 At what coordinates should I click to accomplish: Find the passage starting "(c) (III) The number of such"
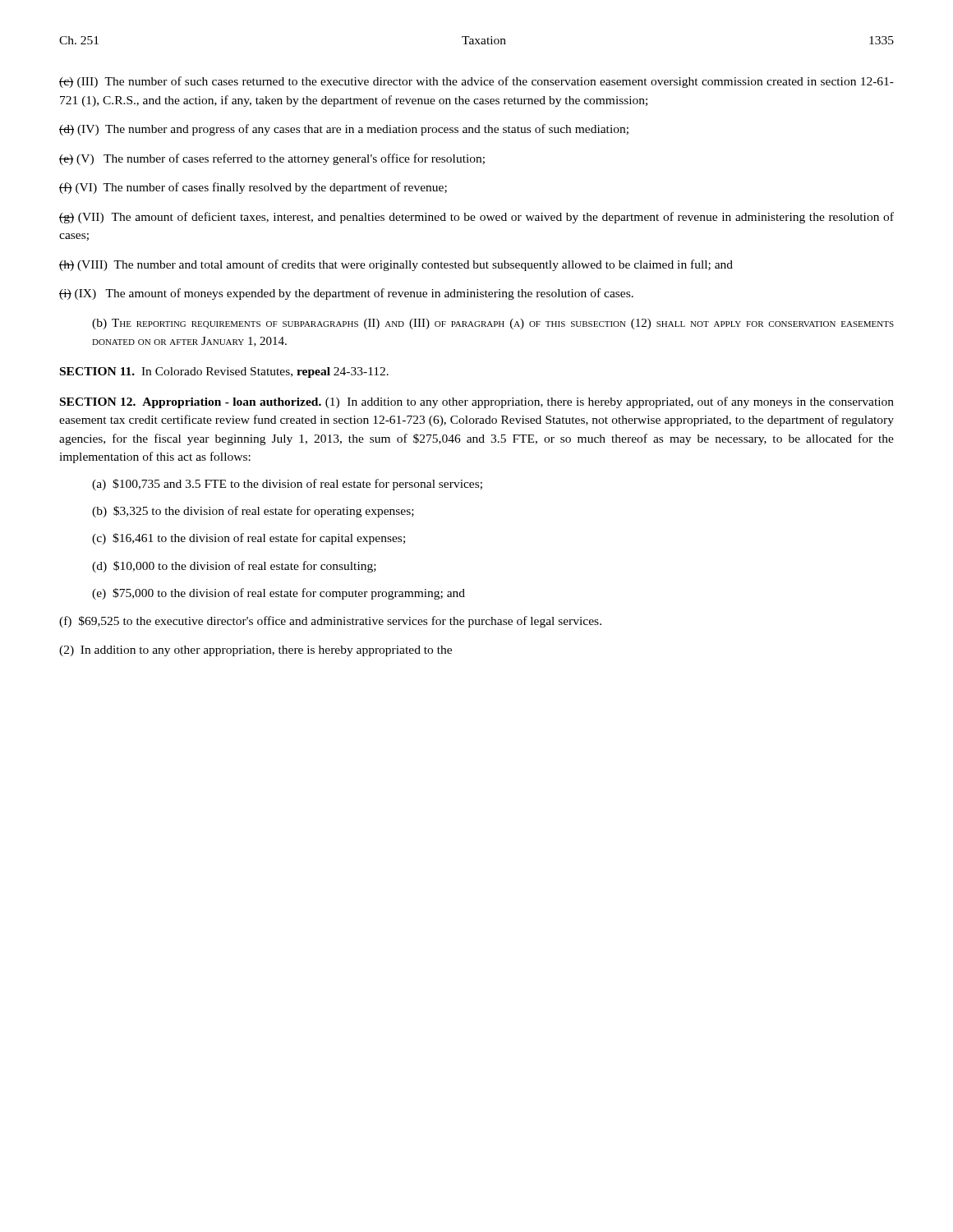pyautogui.click(x=476, y=90)
